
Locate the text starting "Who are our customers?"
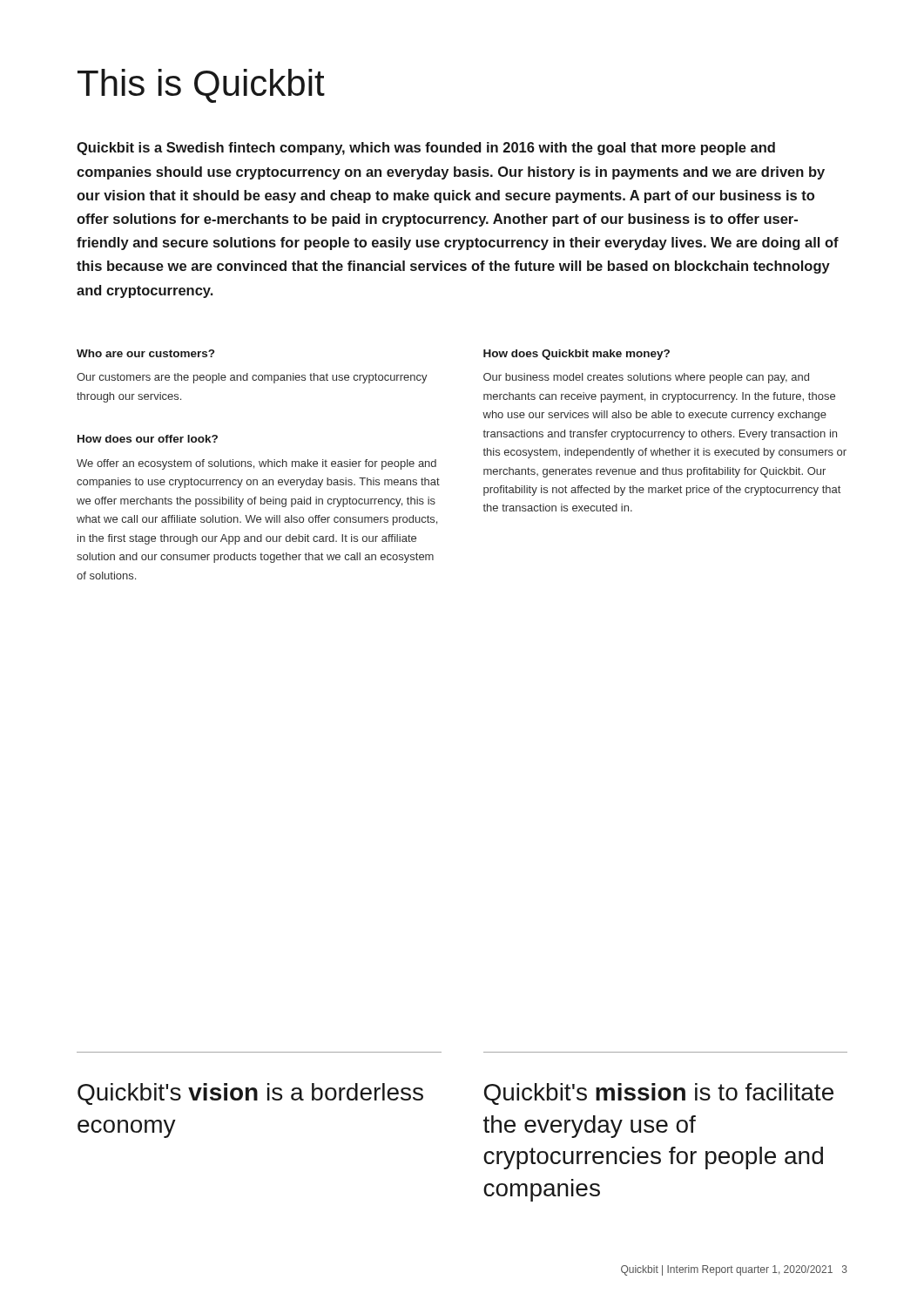coord(145,353)
